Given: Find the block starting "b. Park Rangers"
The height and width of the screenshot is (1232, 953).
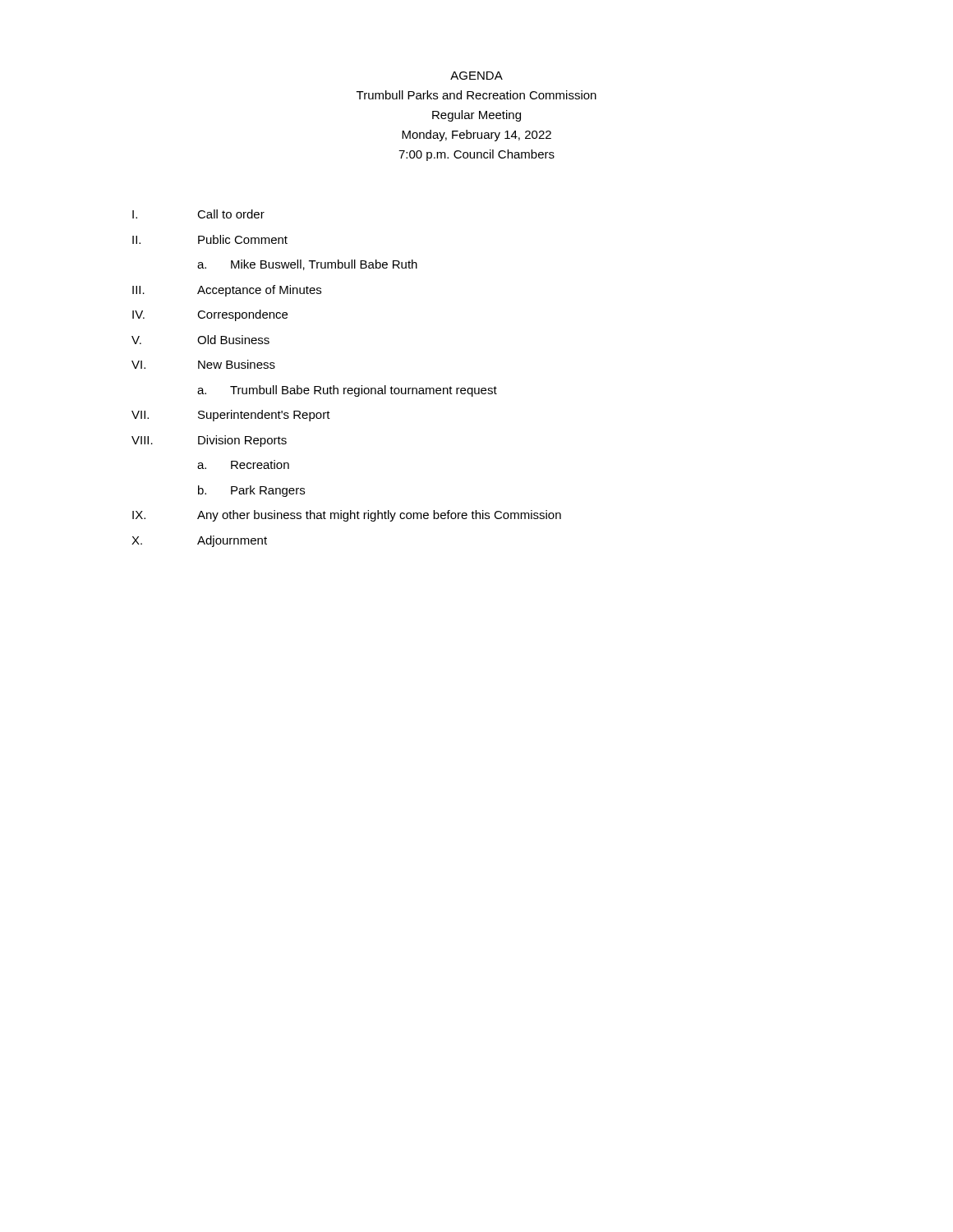Looking at the screenshot, I should tap(251, 491).
